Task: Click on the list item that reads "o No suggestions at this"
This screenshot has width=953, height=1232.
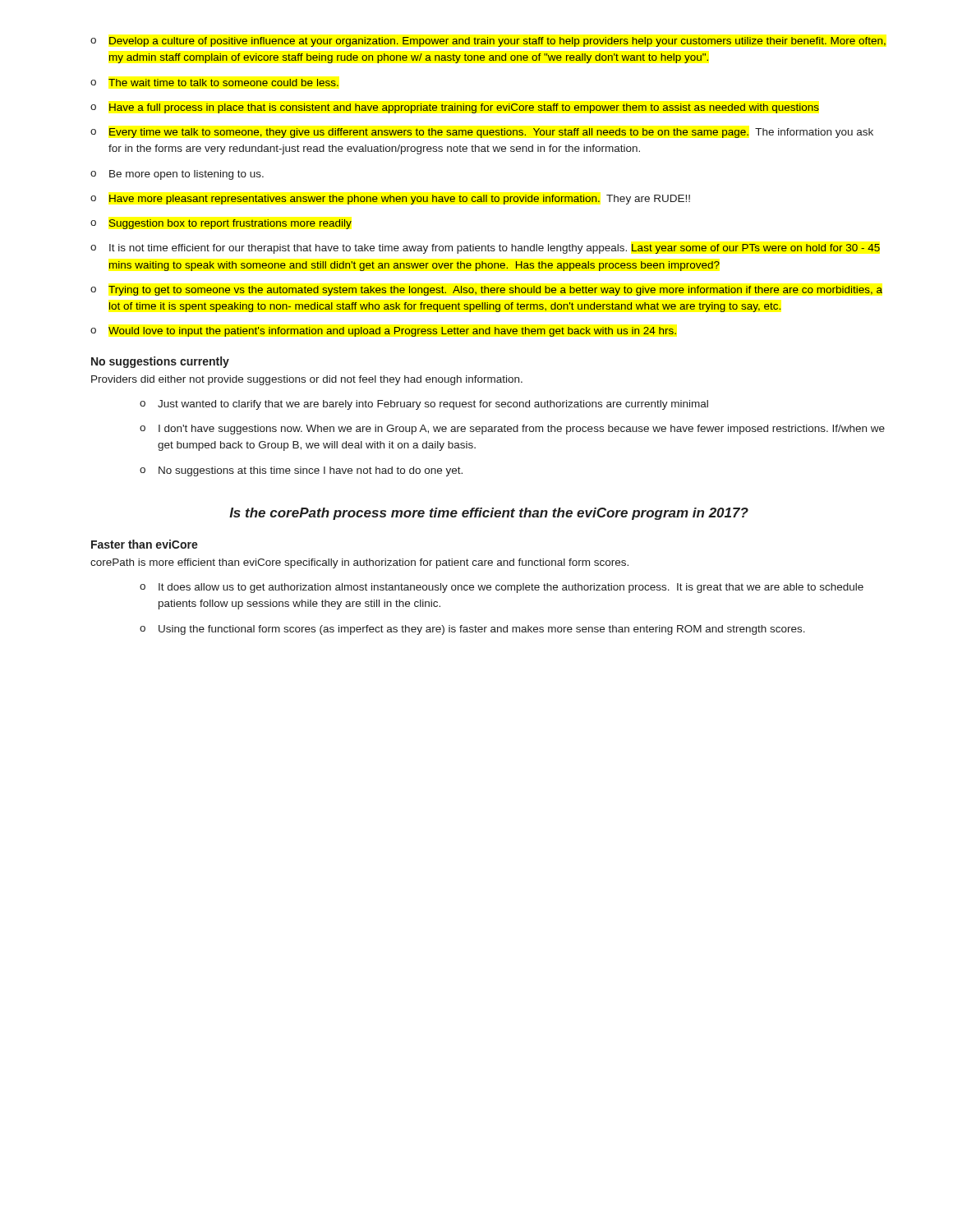Action: pyautogui.click(x=301, y=471)
